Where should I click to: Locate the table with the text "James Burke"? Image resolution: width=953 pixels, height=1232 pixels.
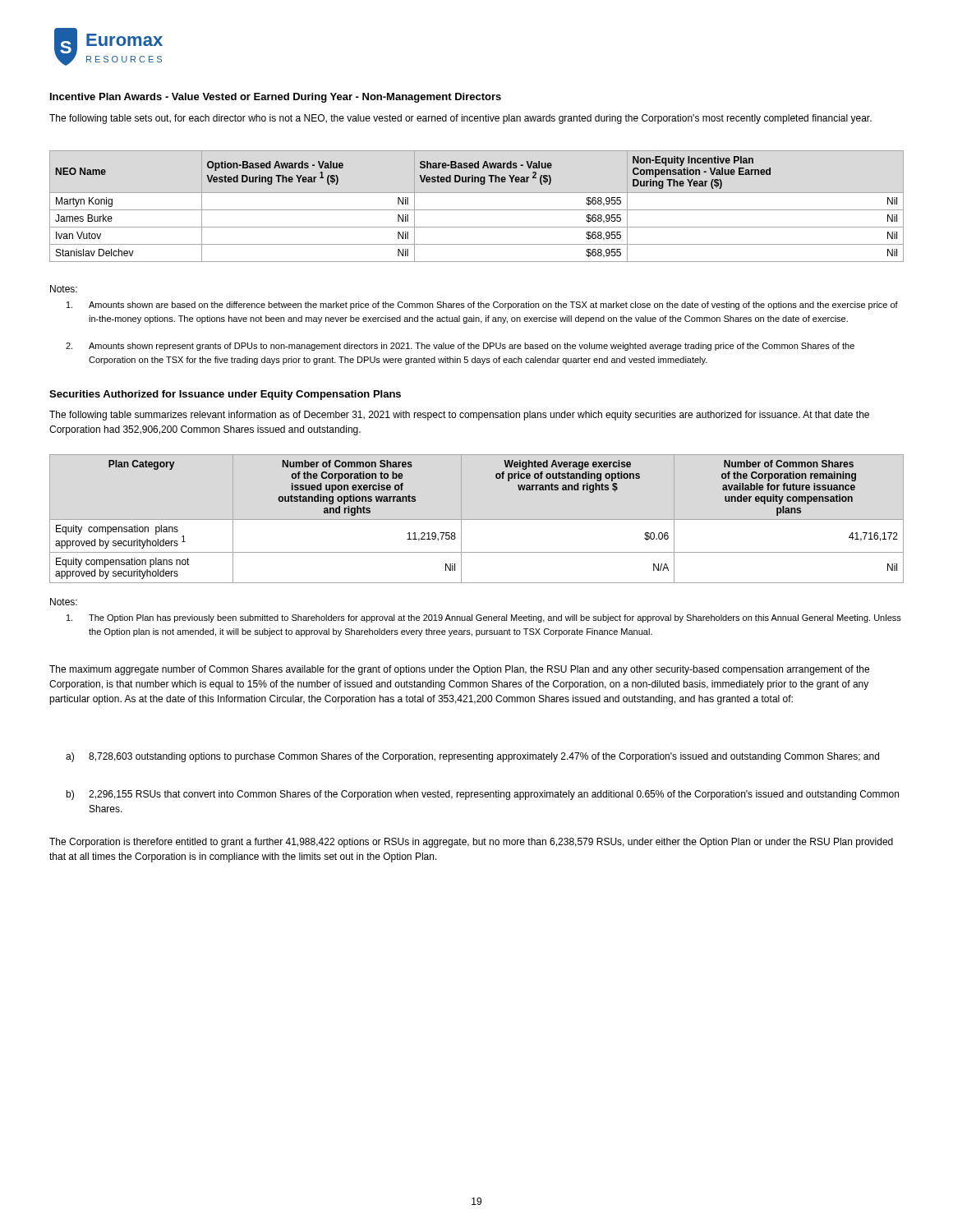pos(476,206)
